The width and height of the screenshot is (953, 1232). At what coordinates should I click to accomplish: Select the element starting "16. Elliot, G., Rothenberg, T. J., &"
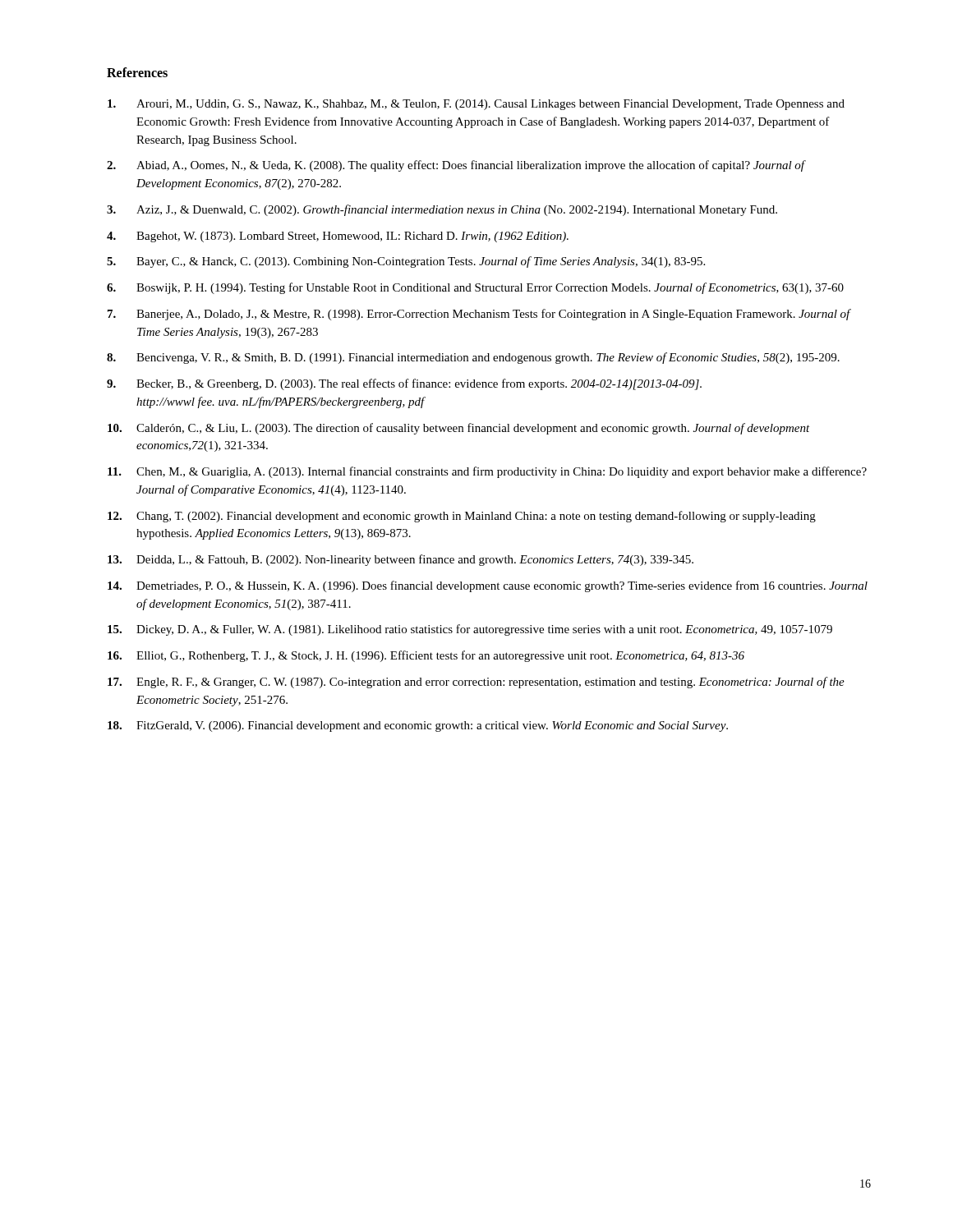489,656
